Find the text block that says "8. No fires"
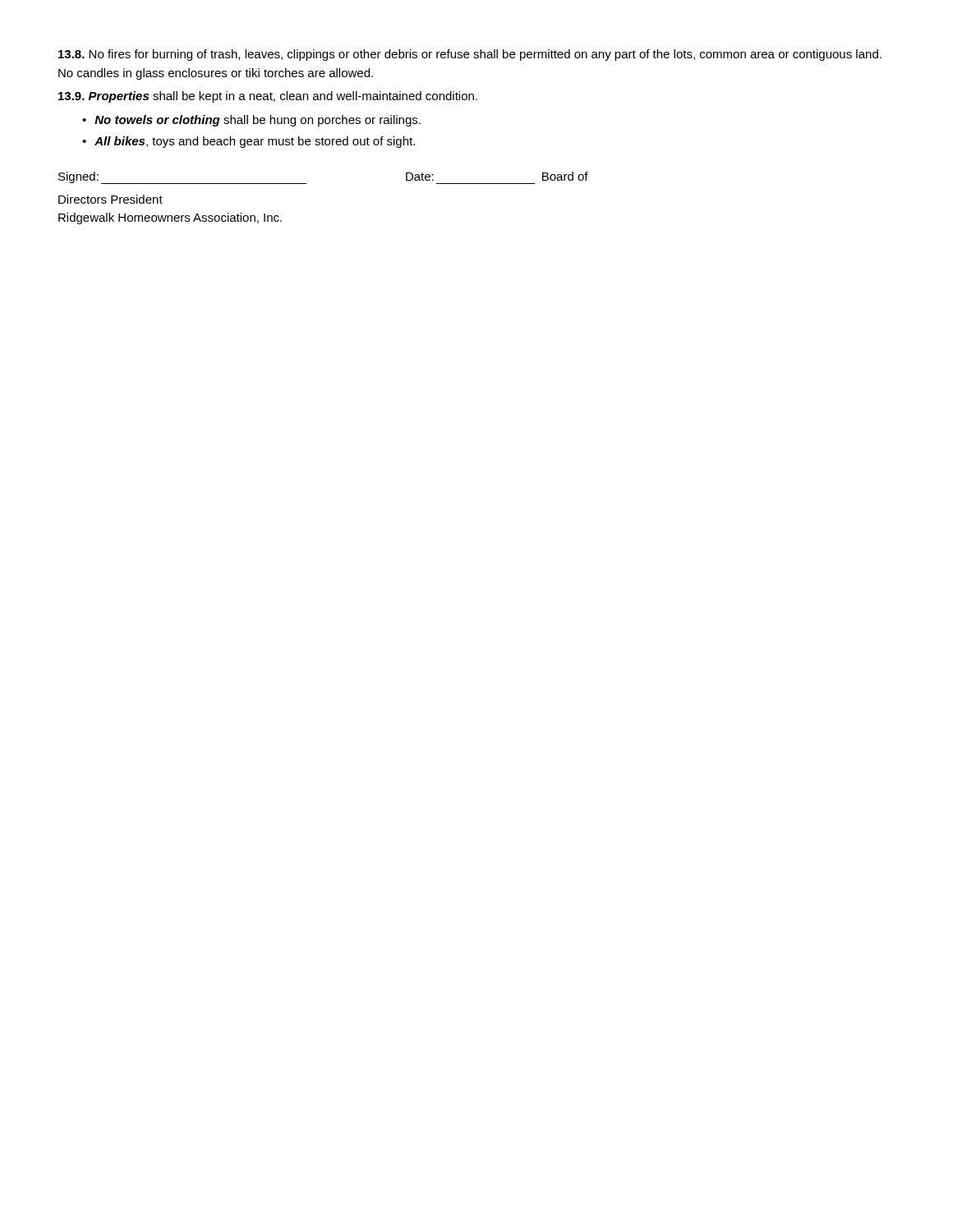953x1232 pixels. (x=470, y=63)
